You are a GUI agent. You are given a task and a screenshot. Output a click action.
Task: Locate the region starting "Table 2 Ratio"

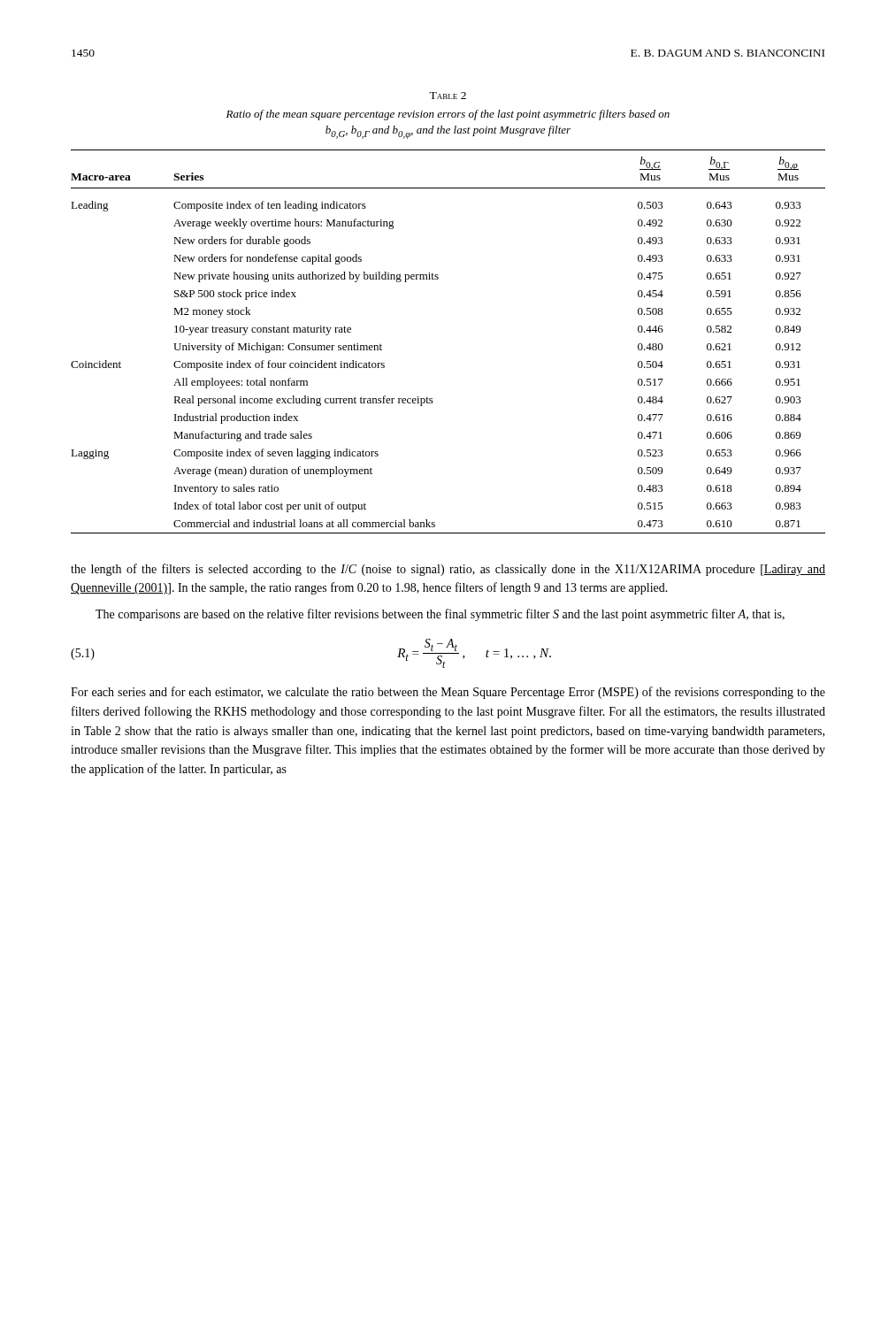[448, 115]
